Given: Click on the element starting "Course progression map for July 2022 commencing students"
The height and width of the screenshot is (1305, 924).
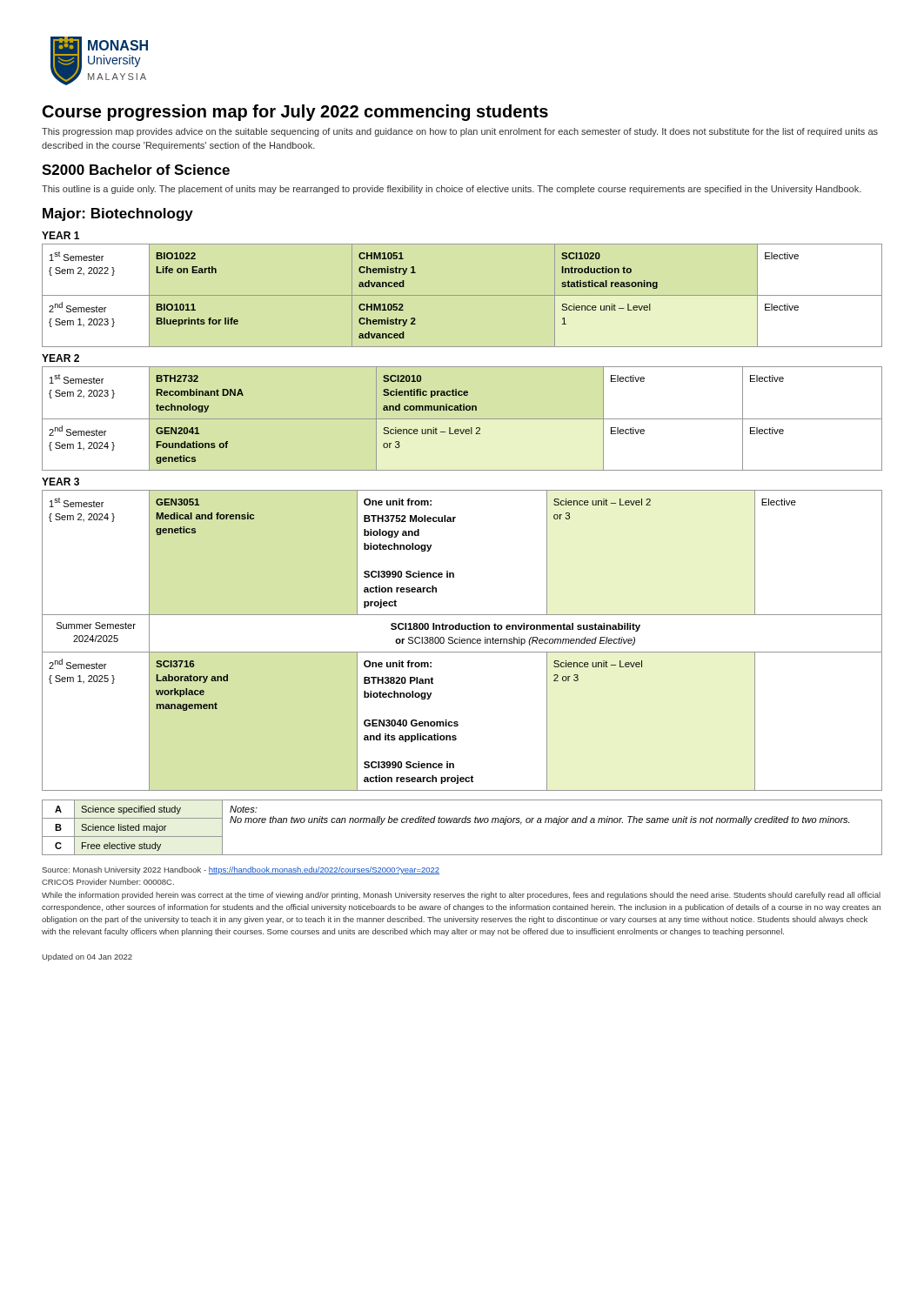Looking at the screenshot, I should pos(462,112).
